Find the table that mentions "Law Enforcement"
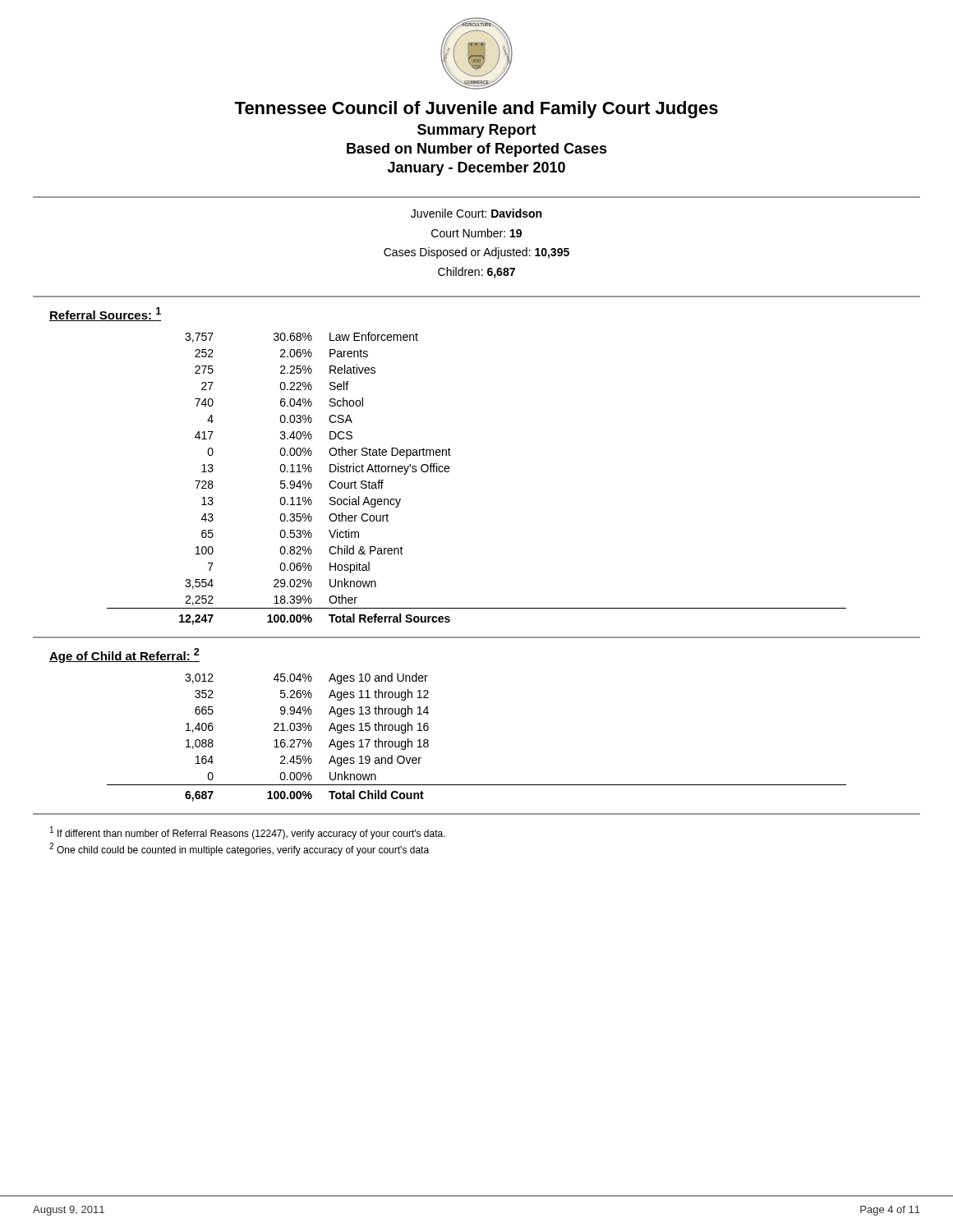The height and width of the screenshot is (1232, 953). pyautogui.click(x=476, y=478)
